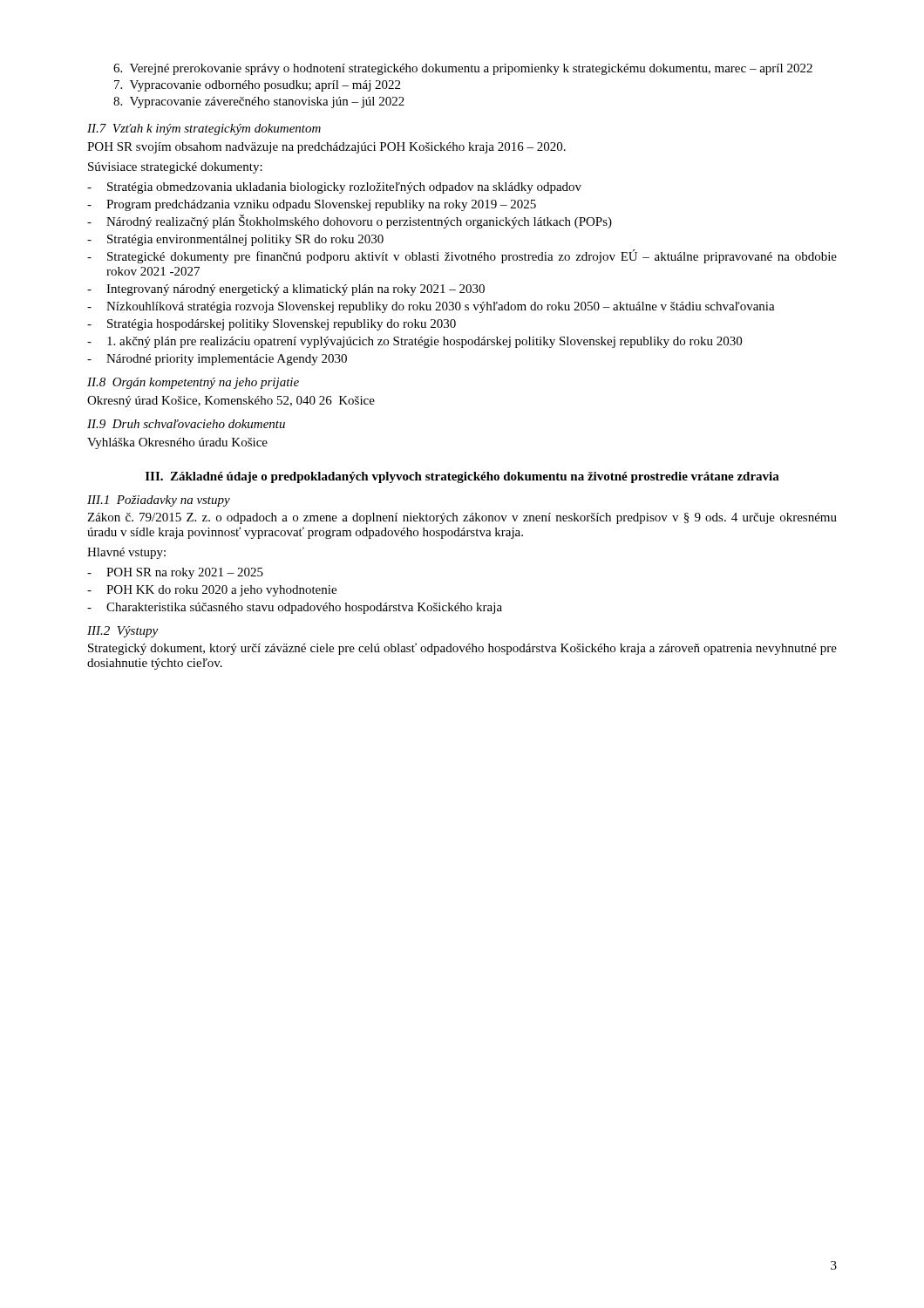This screenshot has height=1308, width=924.
Task: Locate the list item containing "8. Vypracovanie záverečného stanoviska jún – júl"
Action: click(259, 101)
